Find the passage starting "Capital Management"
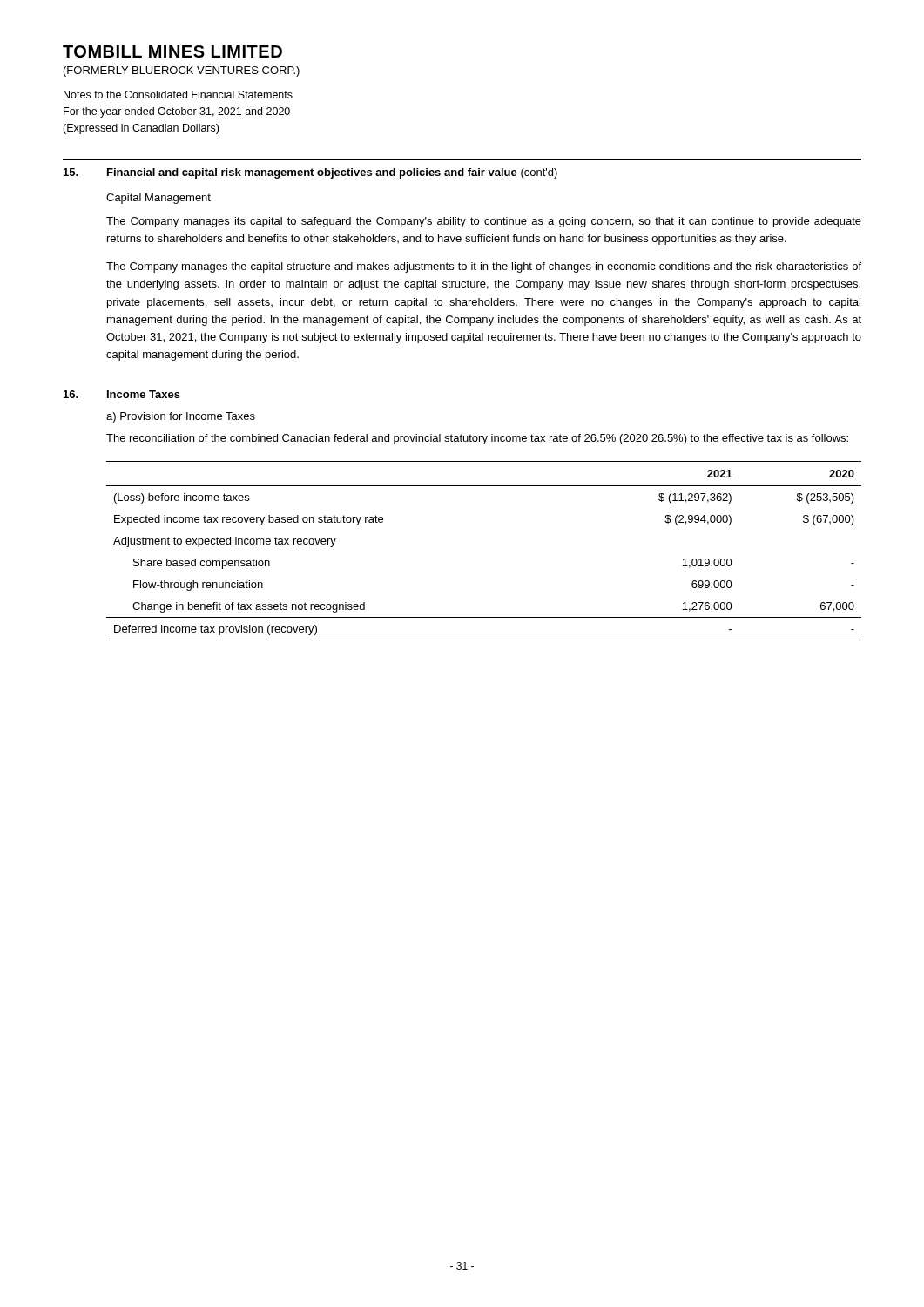 [x=159, y=197]
